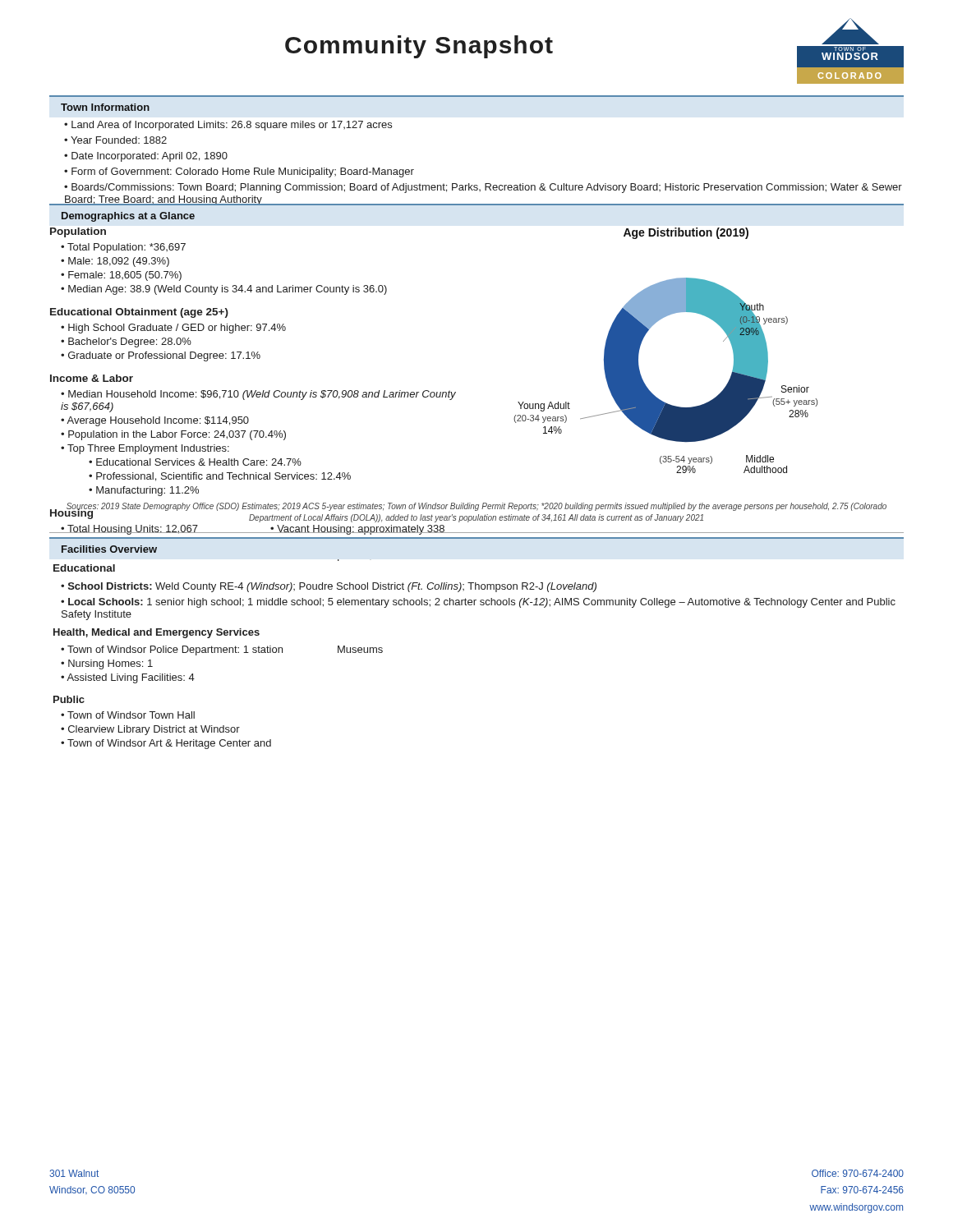This screenshot has height=1232, width=953.
Task: Point to the block beginning "• Date Incorporated: April 02,"
Action: coord(146,156)
